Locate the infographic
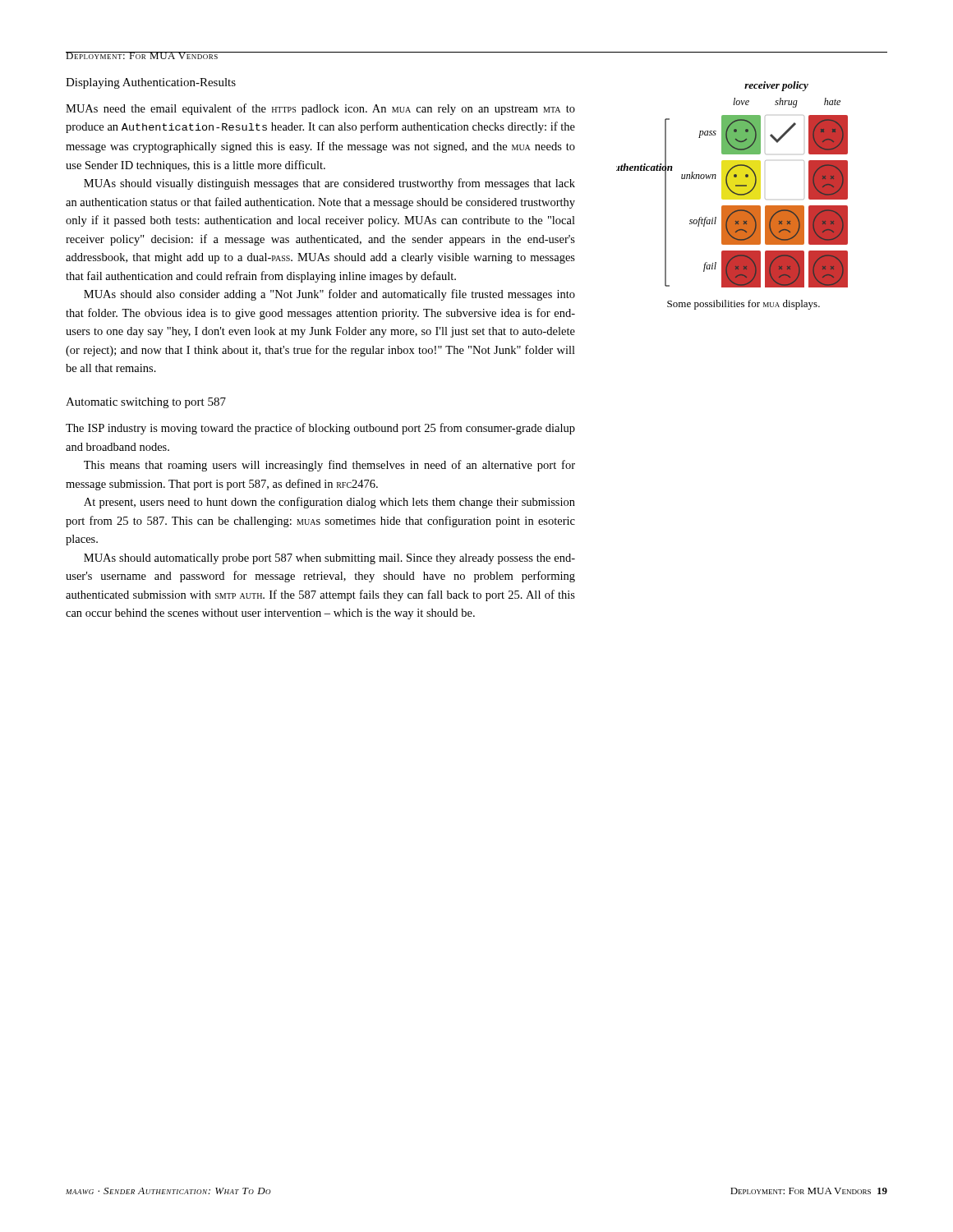The width and height of the screenshot is (953, 1232). click(x=743, y=192)
